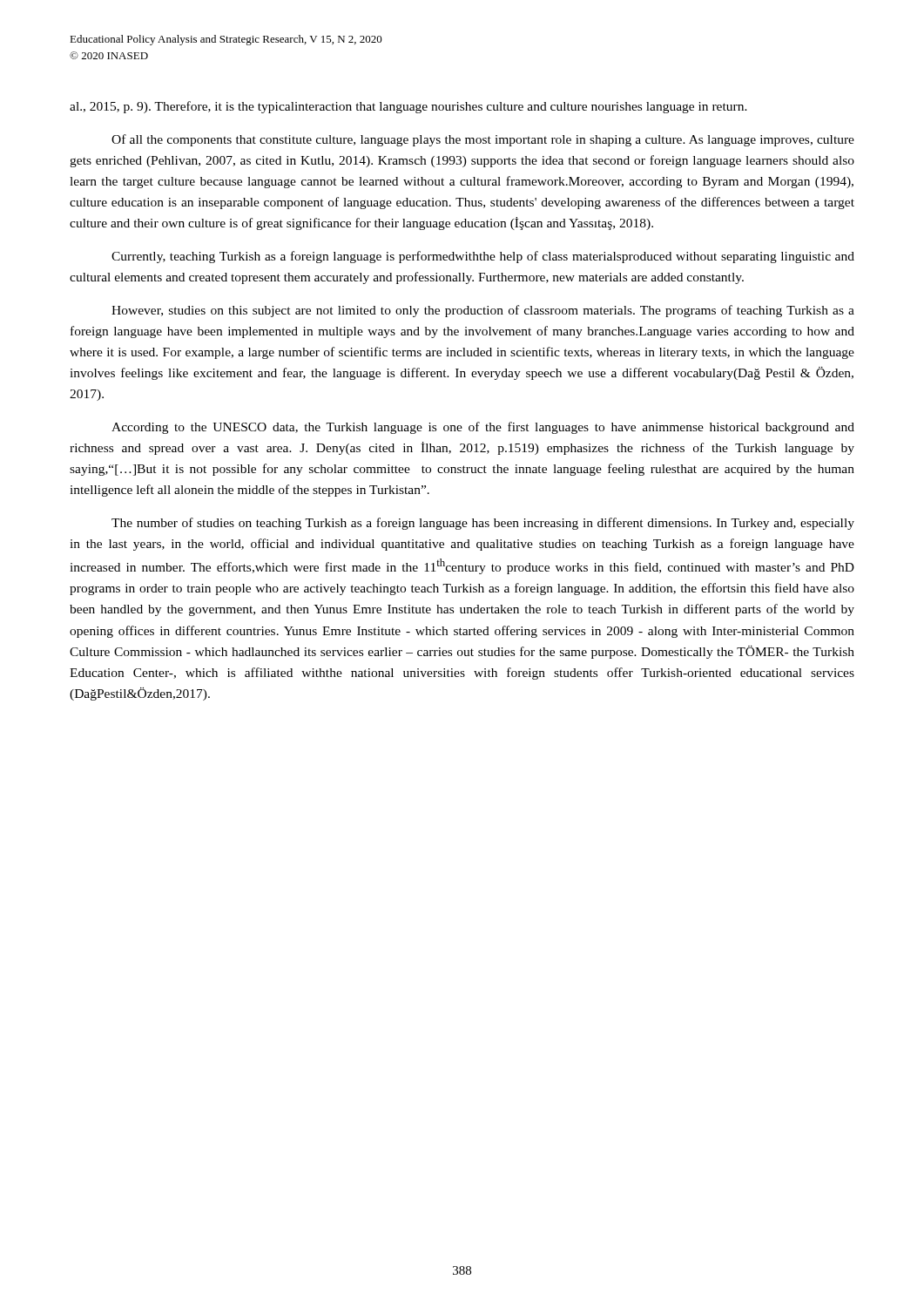Where is the passage that starts "The number of studies on"?
This screenshot has width=924, height=1307.
[462, 608]
